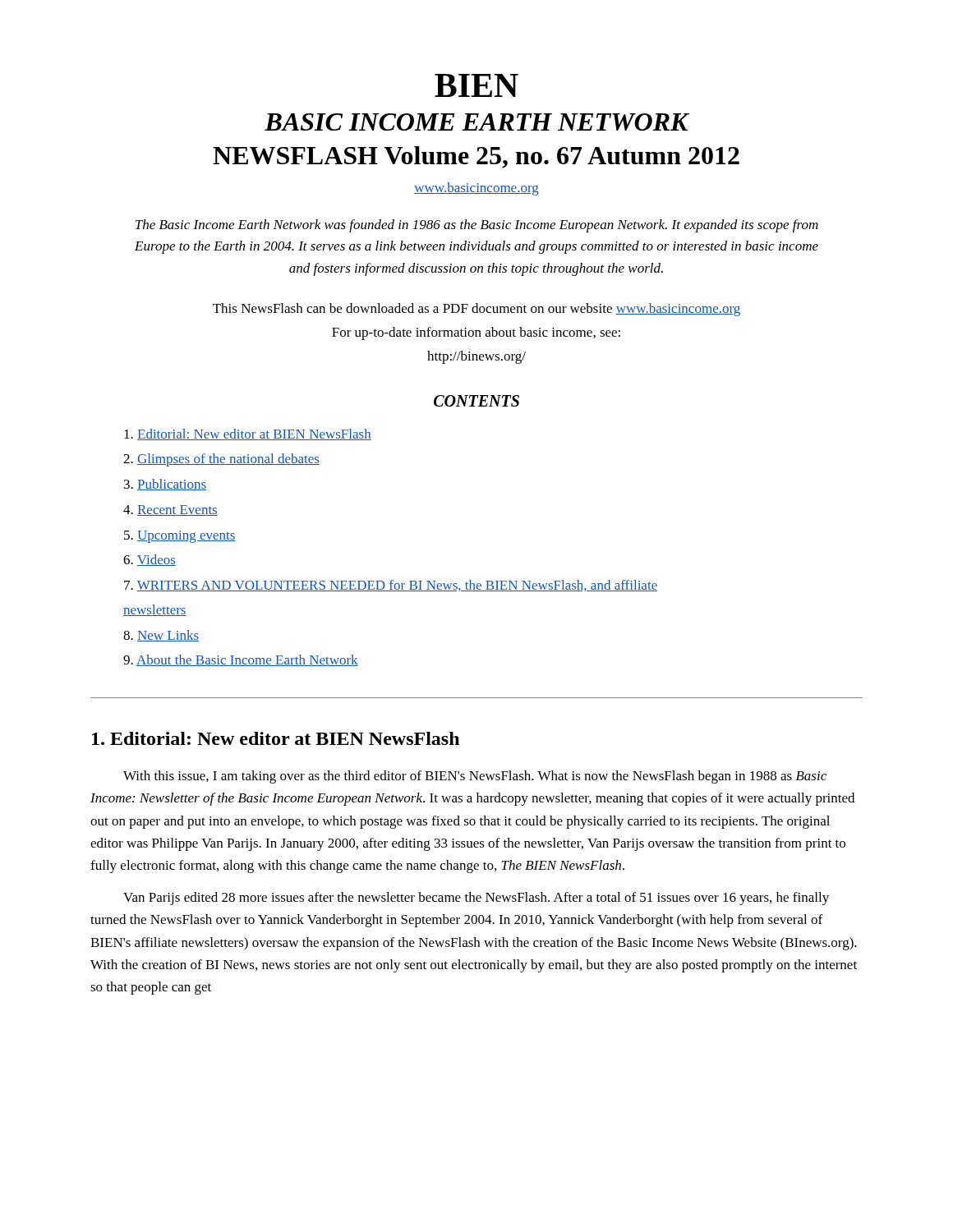The image size is (953, 1232).
Task: Select the list item containing "Editorial: New editor at"
Action: pos(247,434)
